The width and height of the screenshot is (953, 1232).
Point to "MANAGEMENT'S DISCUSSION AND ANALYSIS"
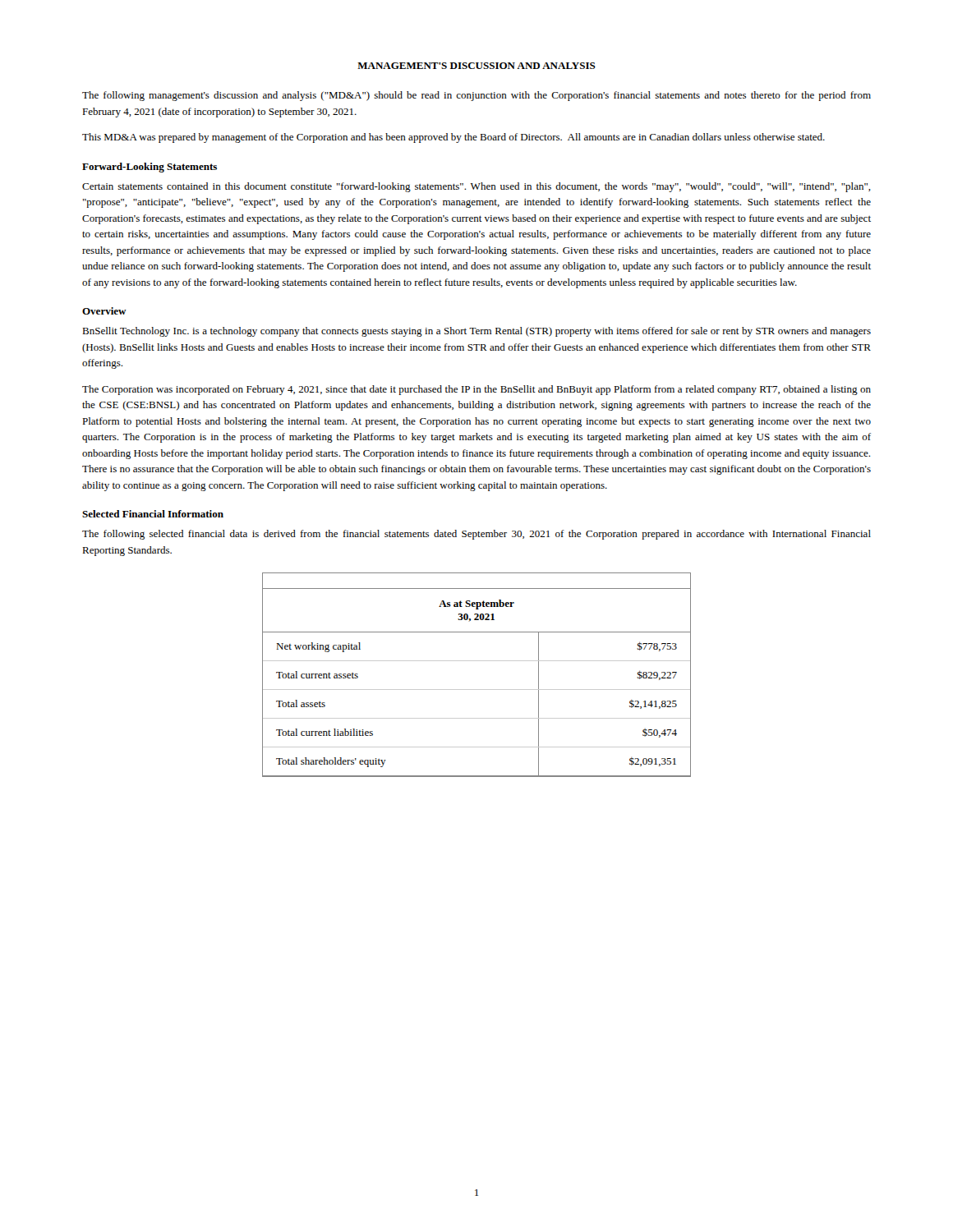click(x=476, y=65)
